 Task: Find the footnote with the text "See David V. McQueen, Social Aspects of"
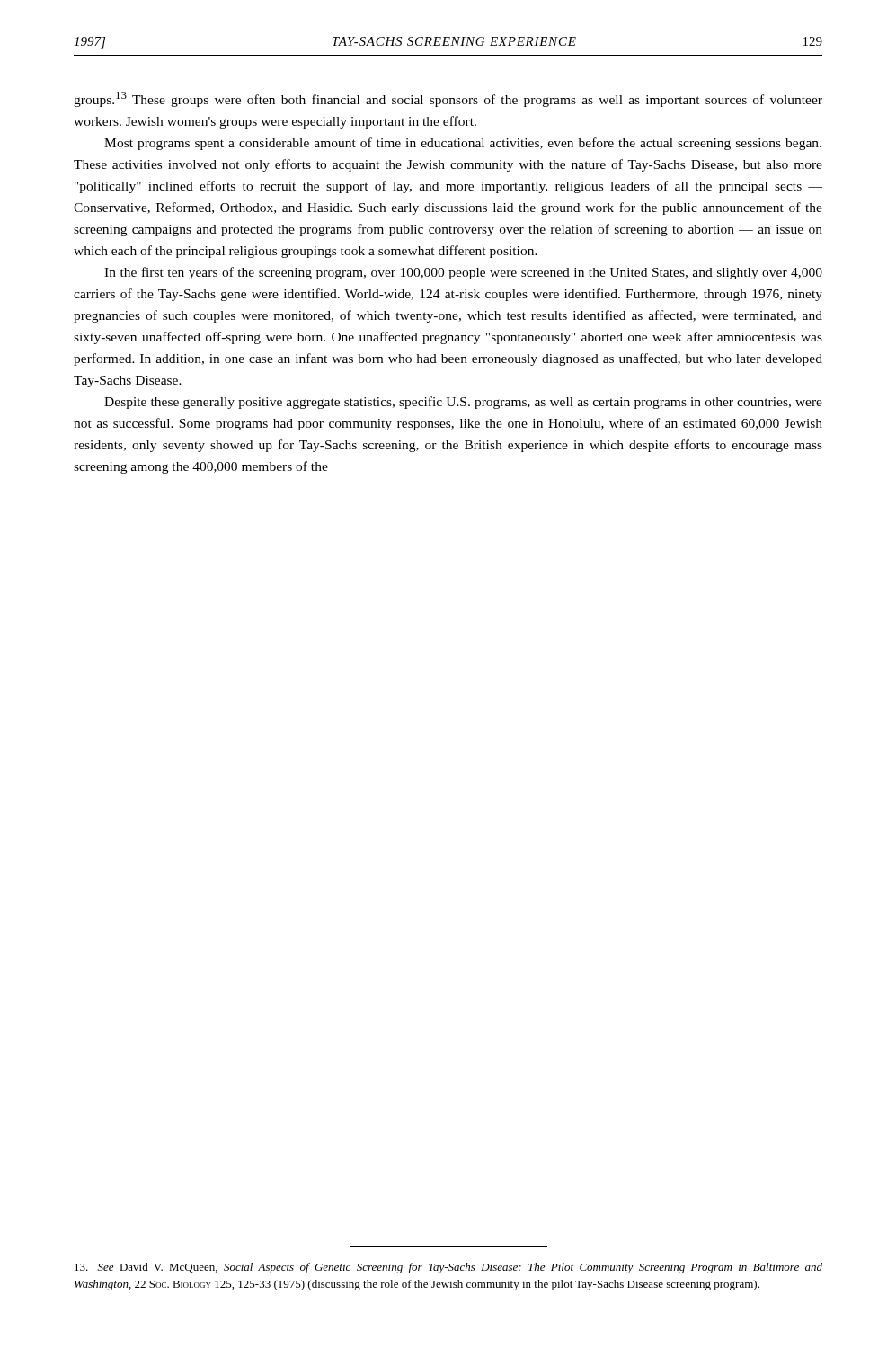pyautogui.click(x=448, y=1276)
